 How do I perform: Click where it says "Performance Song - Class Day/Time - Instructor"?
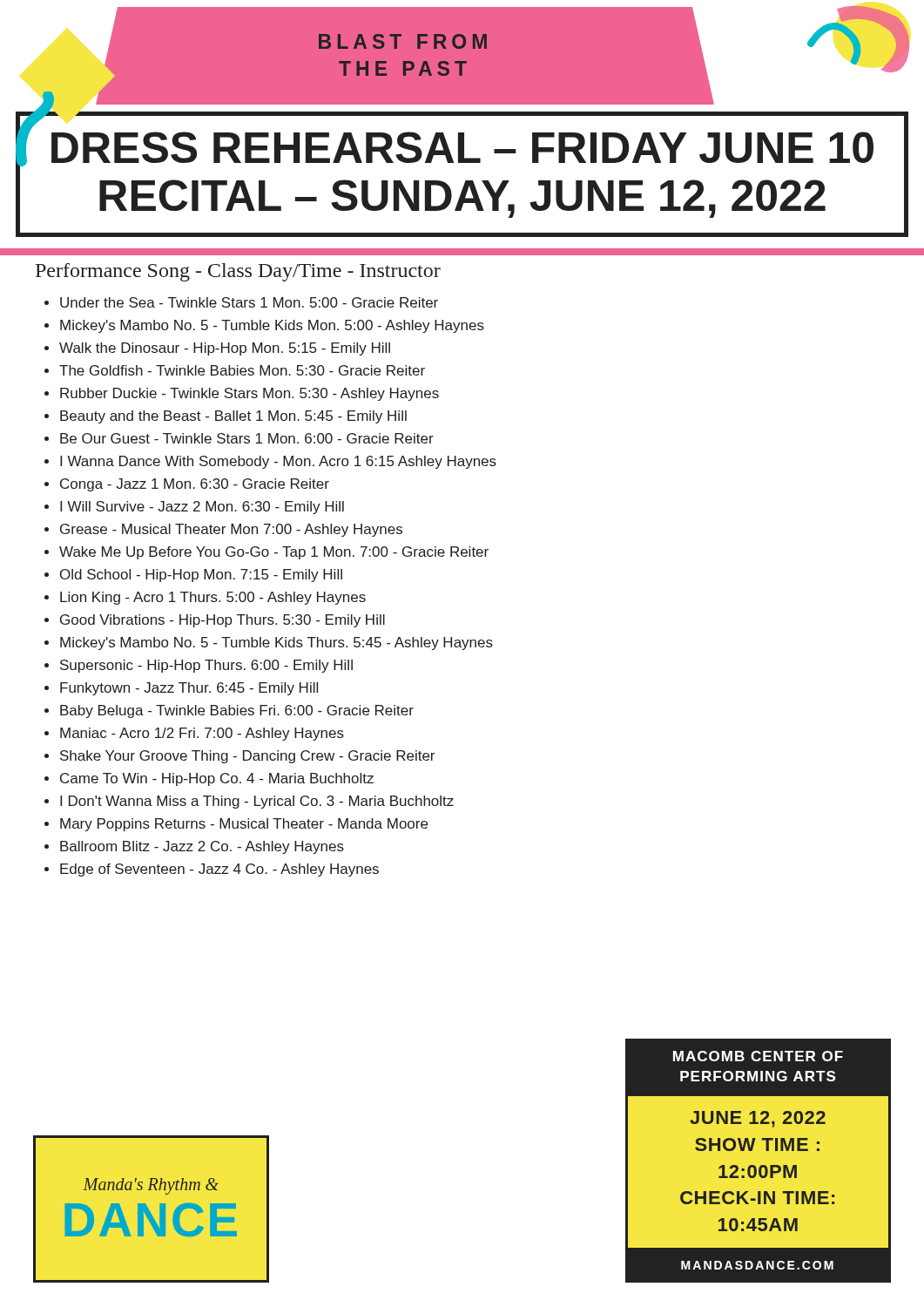click(238, 270)
